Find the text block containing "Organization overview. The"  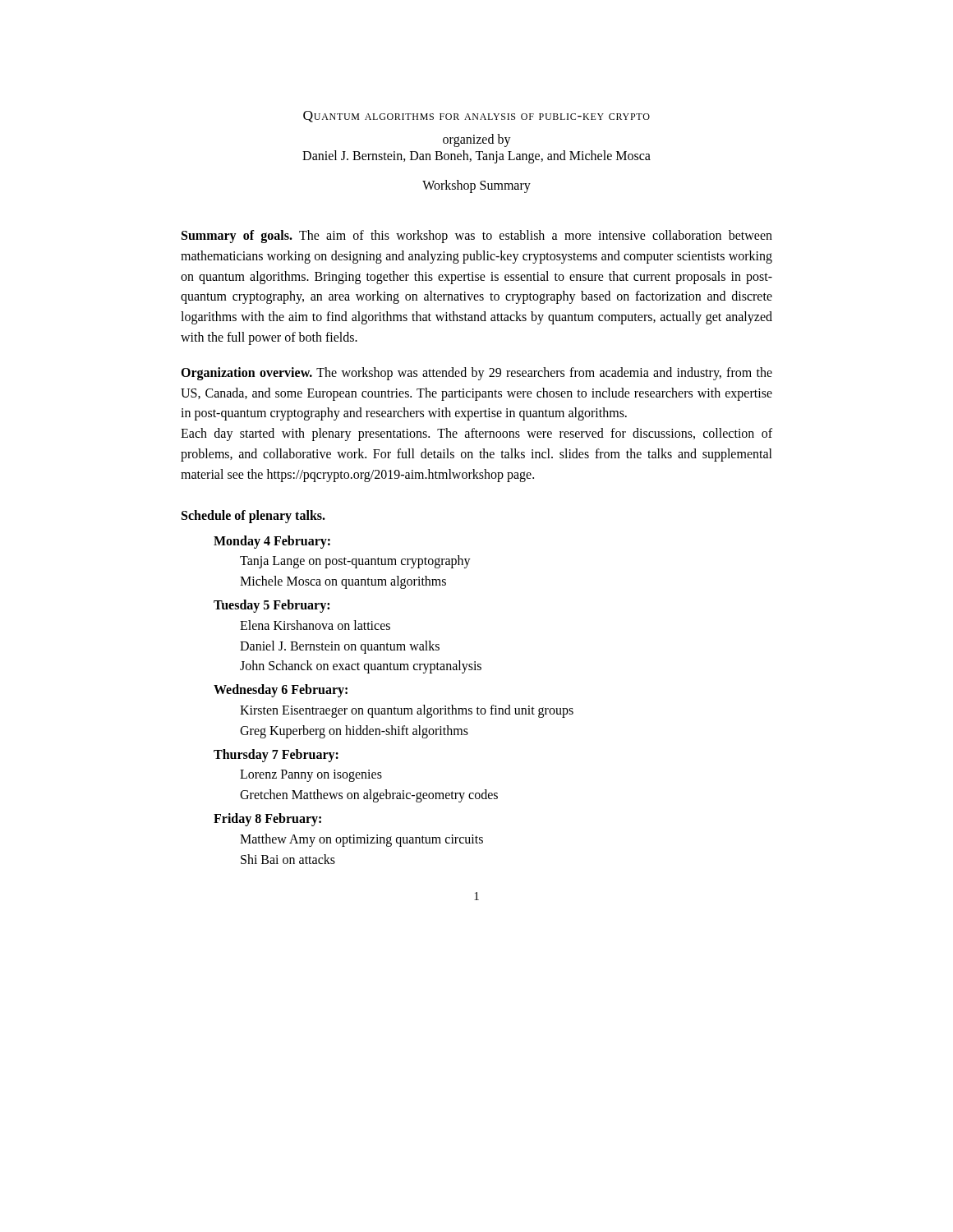(x=476, y=424)
